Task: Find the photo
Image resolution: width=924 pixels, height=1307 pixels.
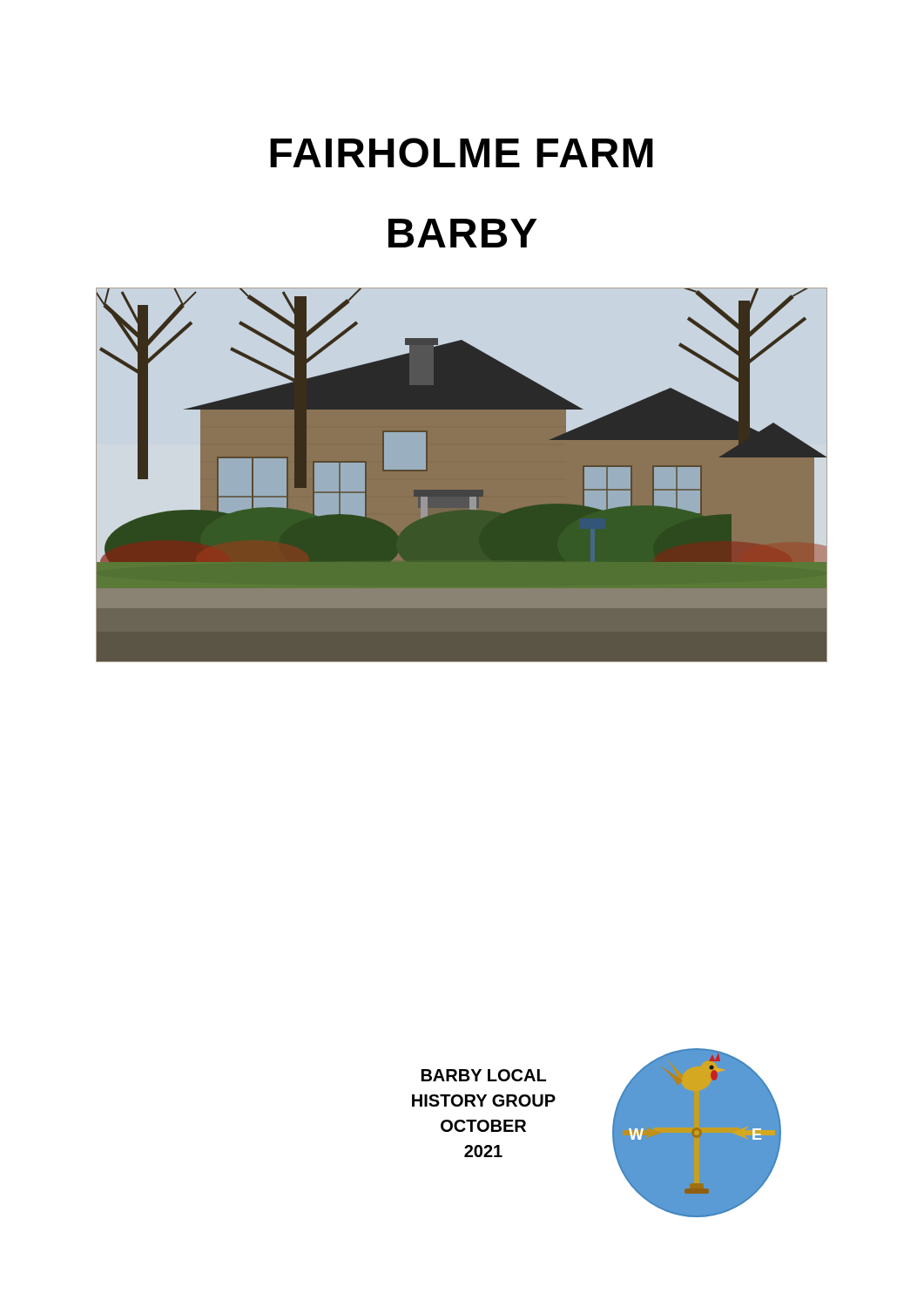Action: pos(462,475)
